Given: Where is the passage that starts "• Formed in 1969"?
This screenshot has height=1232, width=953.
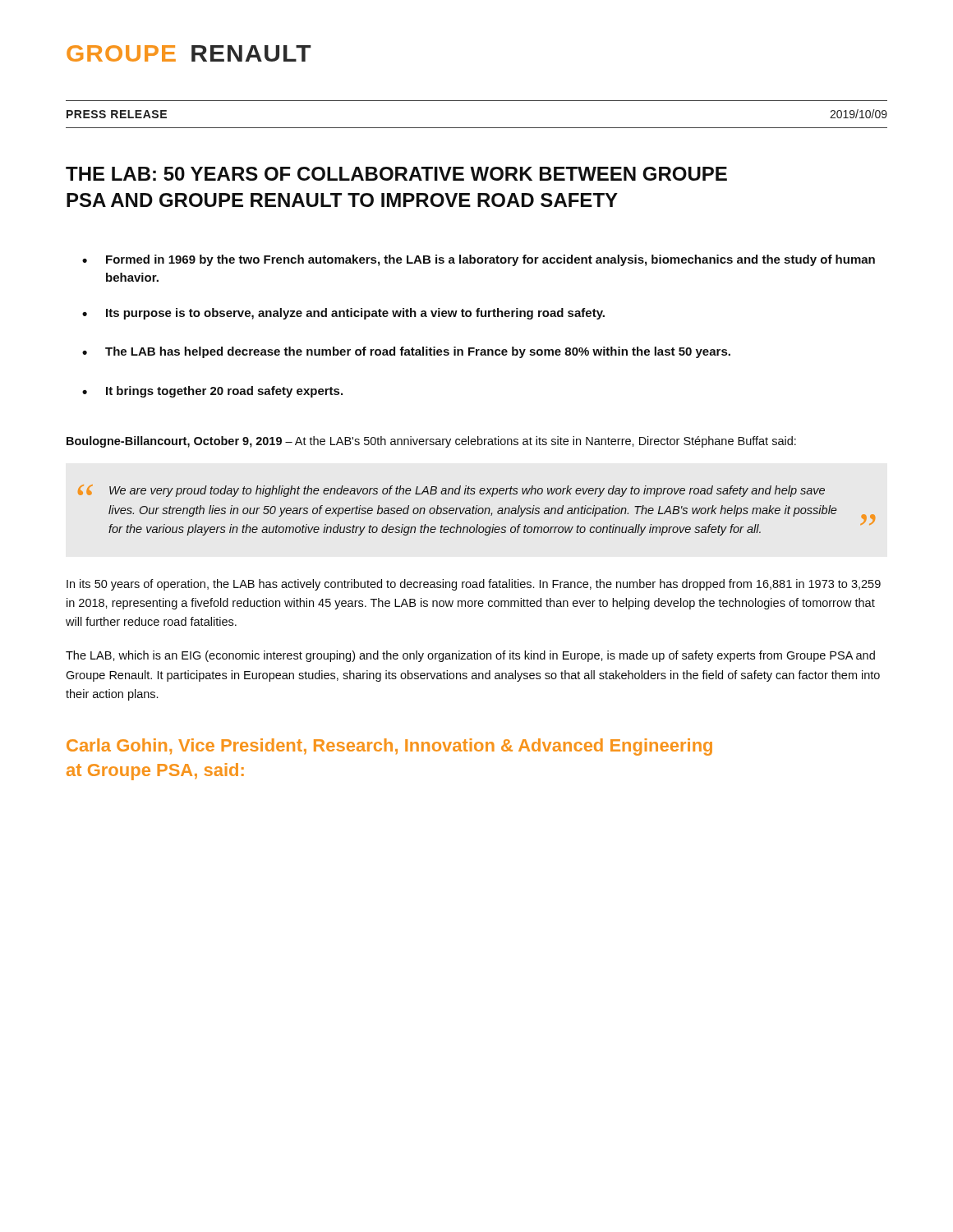Looking at the screenshot, I should pyautogui.click(x=485, y=268).
